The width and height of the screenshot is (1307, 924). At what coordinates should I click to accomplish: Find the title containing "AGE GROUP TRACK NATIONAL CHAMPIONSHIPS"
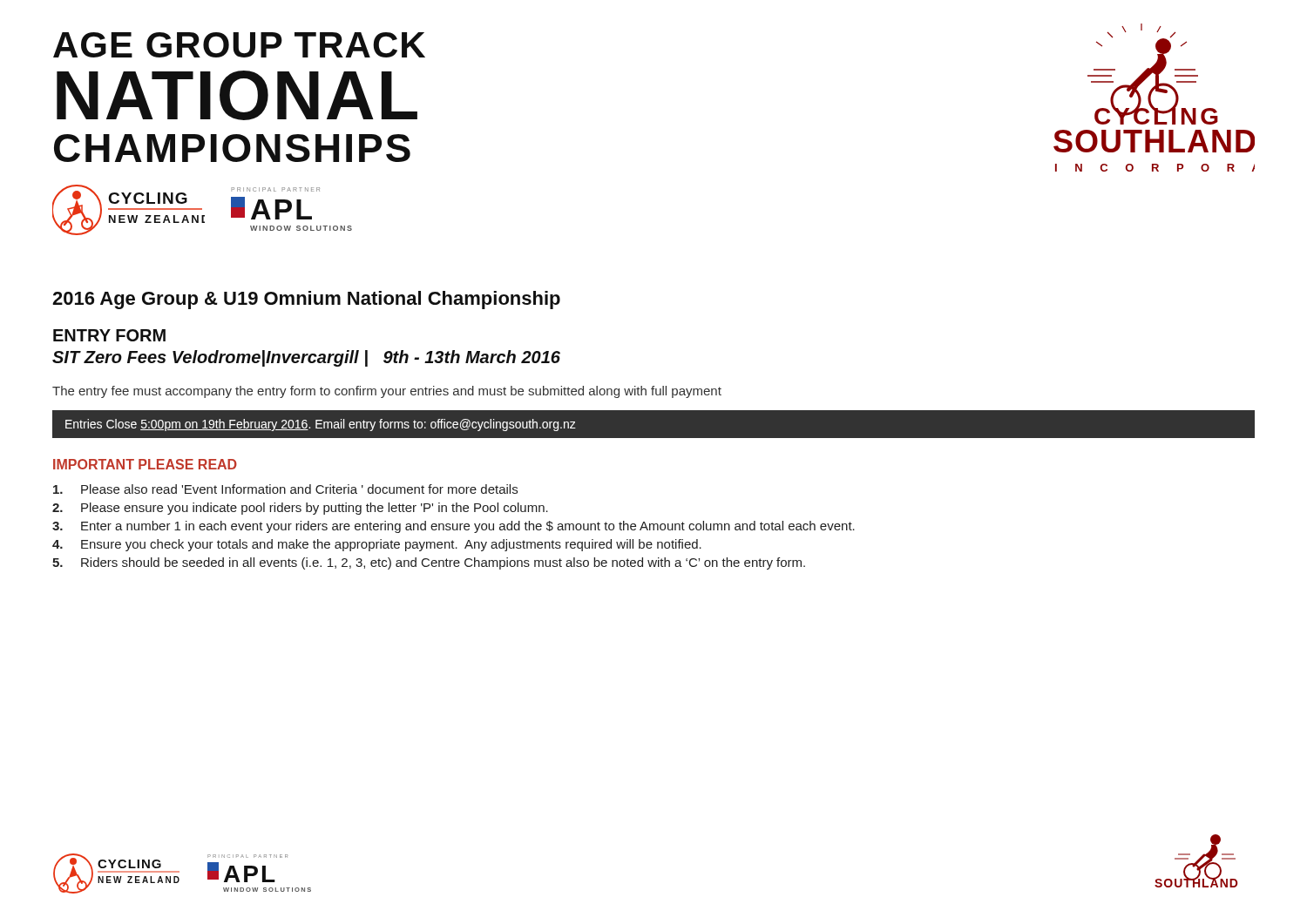point(322,98)
